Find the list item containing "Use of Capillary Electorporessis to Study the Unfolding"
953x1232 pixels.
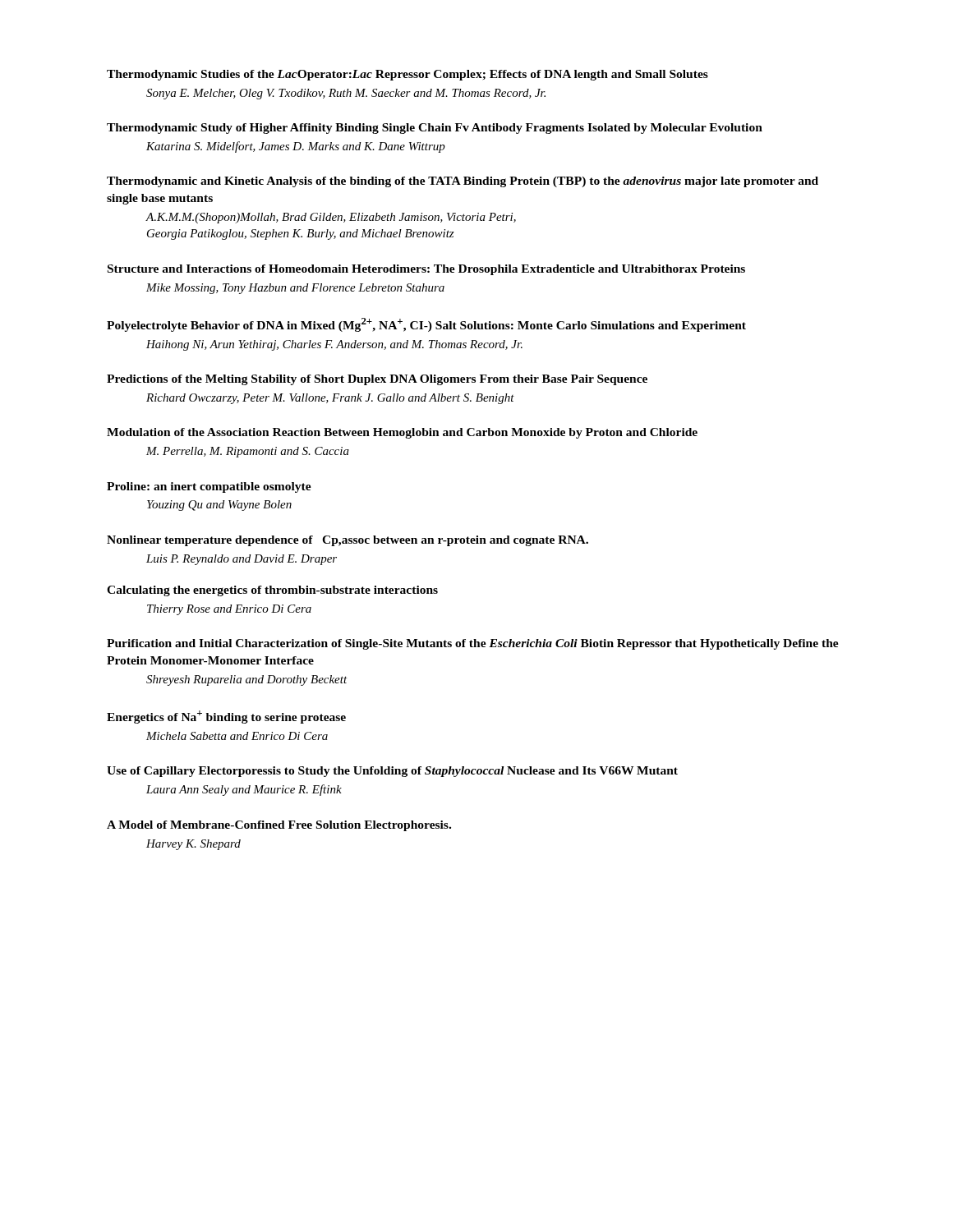point(476,780)
